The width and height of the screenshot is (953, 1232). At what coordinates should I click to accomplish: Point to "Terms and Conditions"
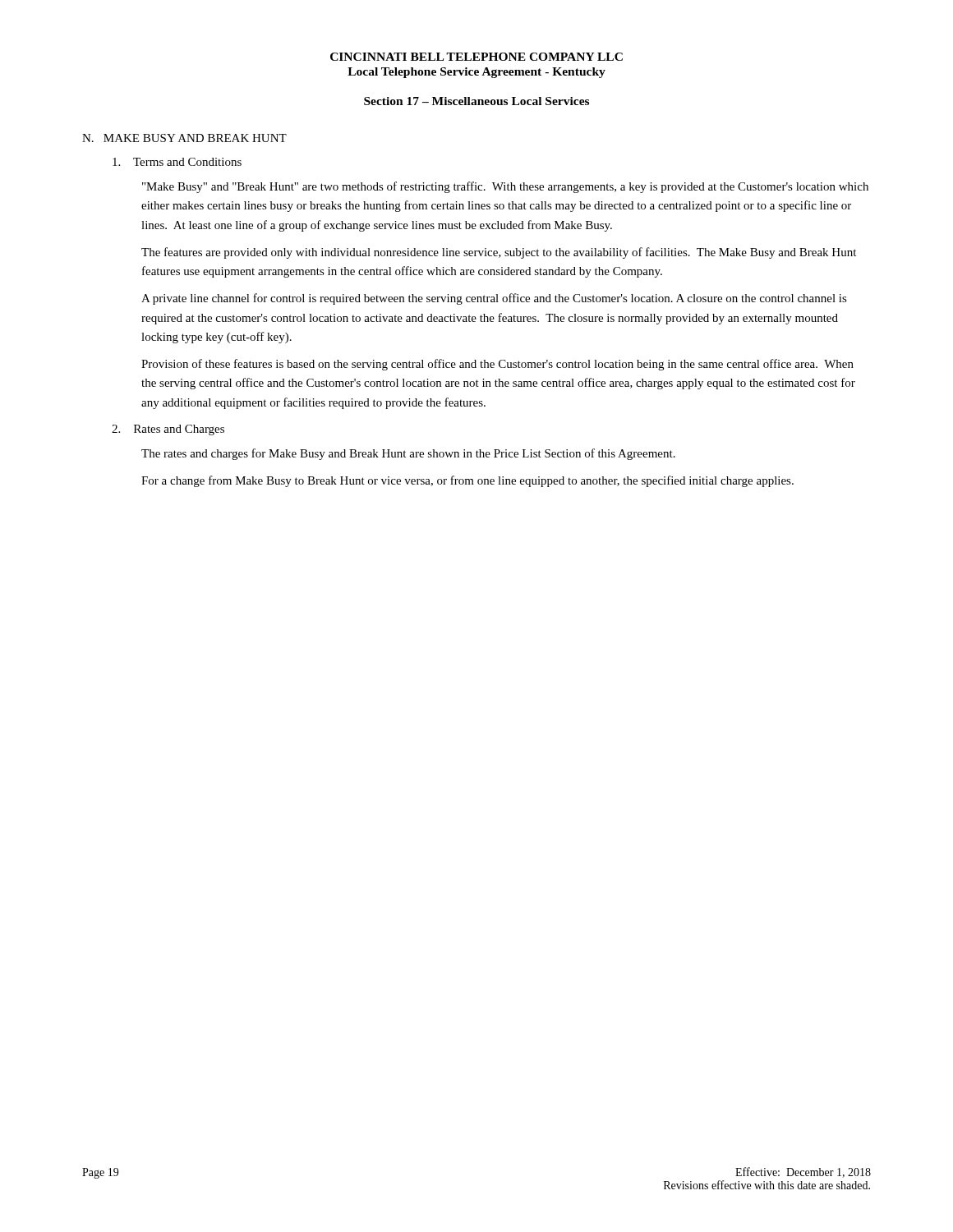(x=177, y=162)
